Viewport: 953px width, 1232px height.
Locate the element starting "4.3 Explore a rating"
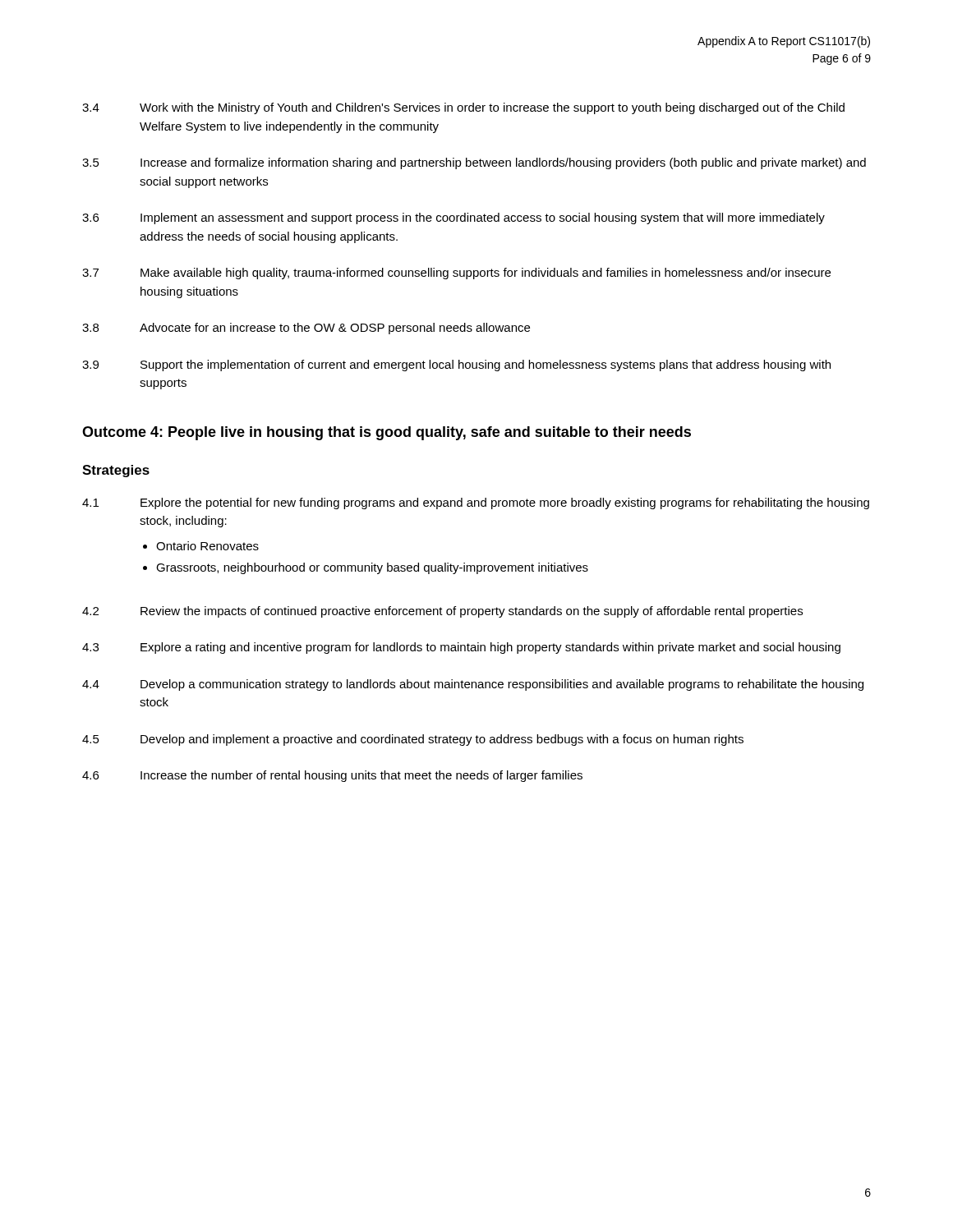coord(476,648)
